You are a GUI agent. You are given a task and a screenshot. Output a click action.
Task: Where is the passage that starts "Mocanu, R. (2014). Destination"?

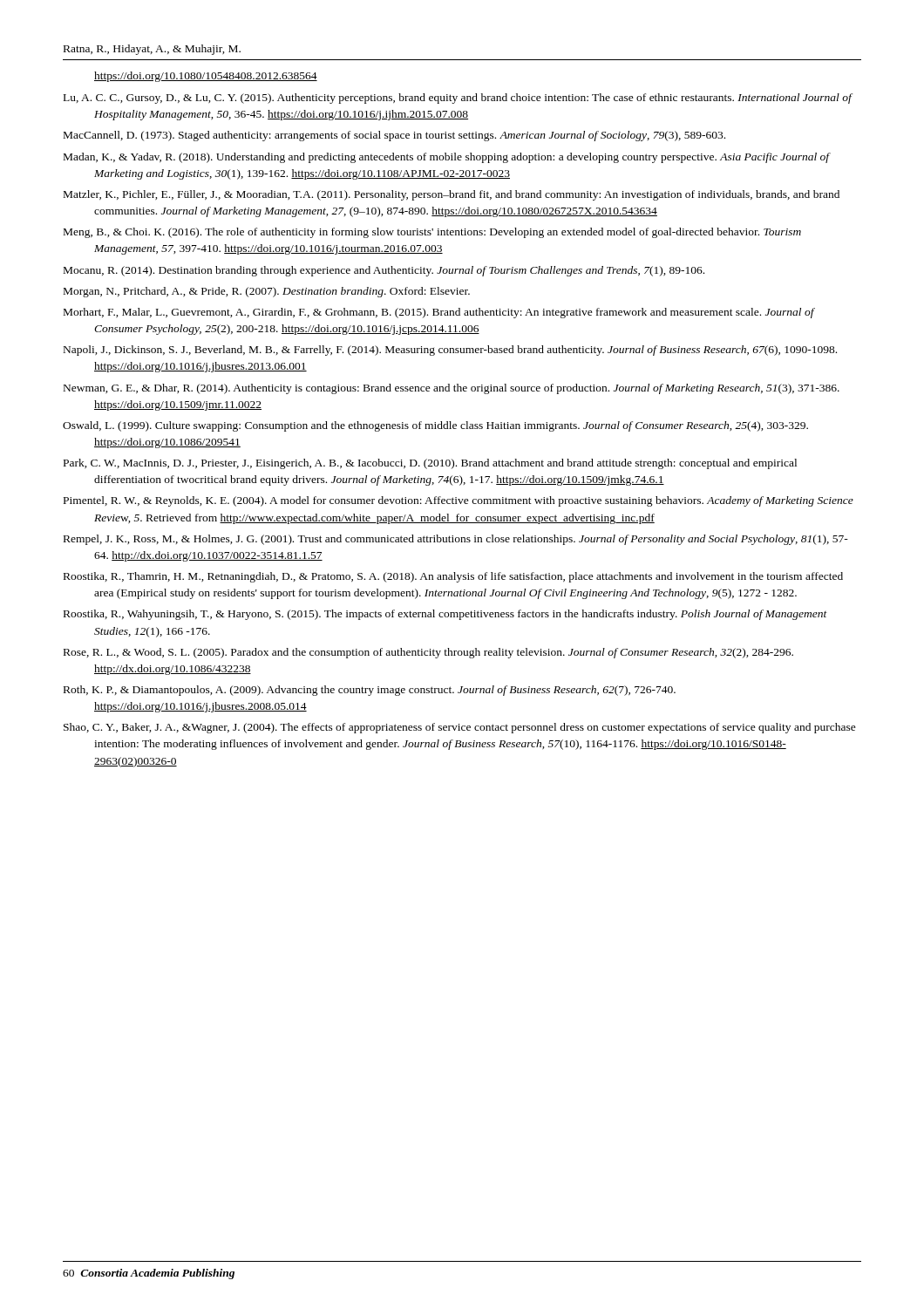(384, 269)
